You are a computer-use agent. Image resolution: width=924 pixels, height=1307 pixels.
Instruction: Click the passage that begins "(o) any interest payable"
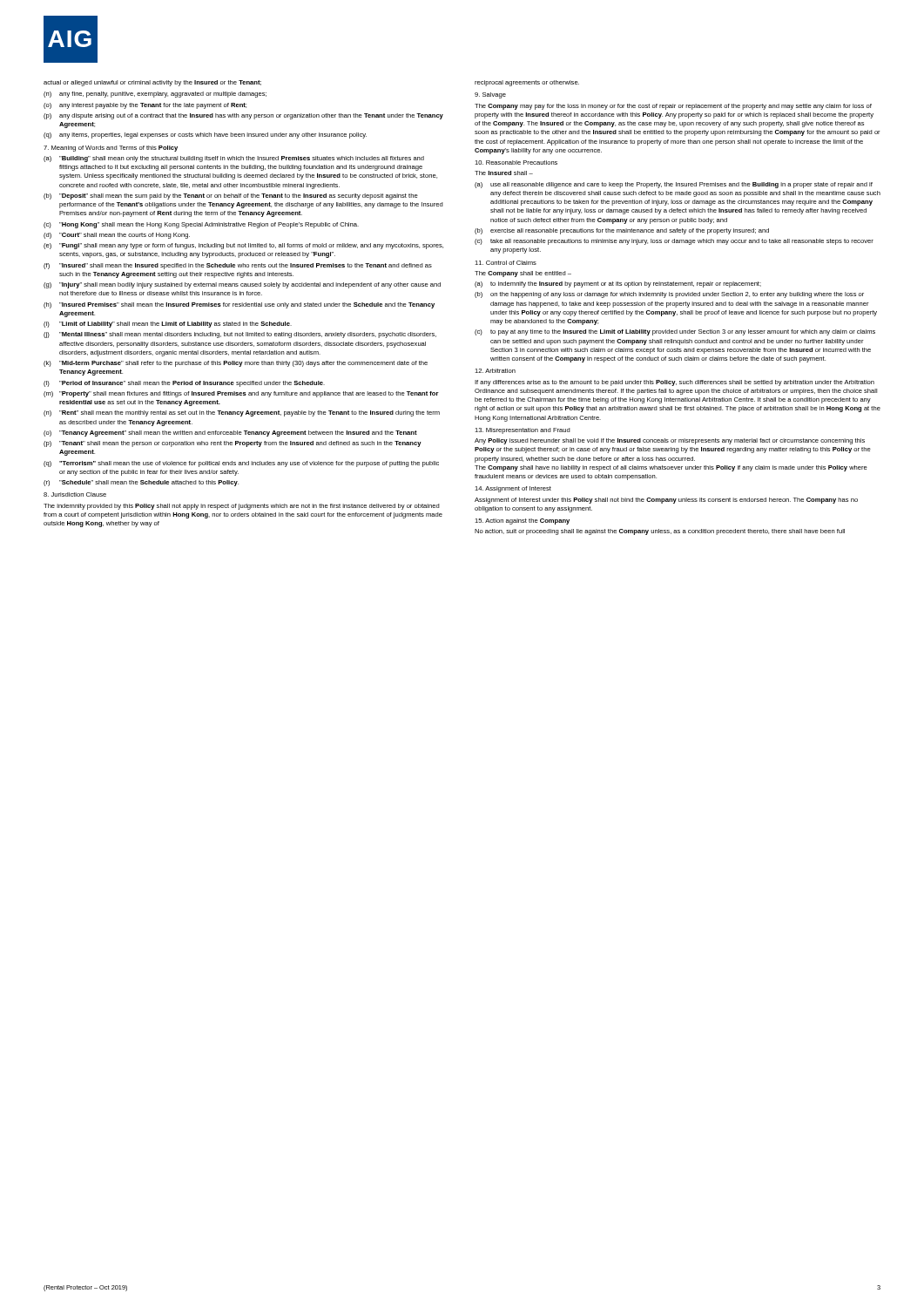145,105
